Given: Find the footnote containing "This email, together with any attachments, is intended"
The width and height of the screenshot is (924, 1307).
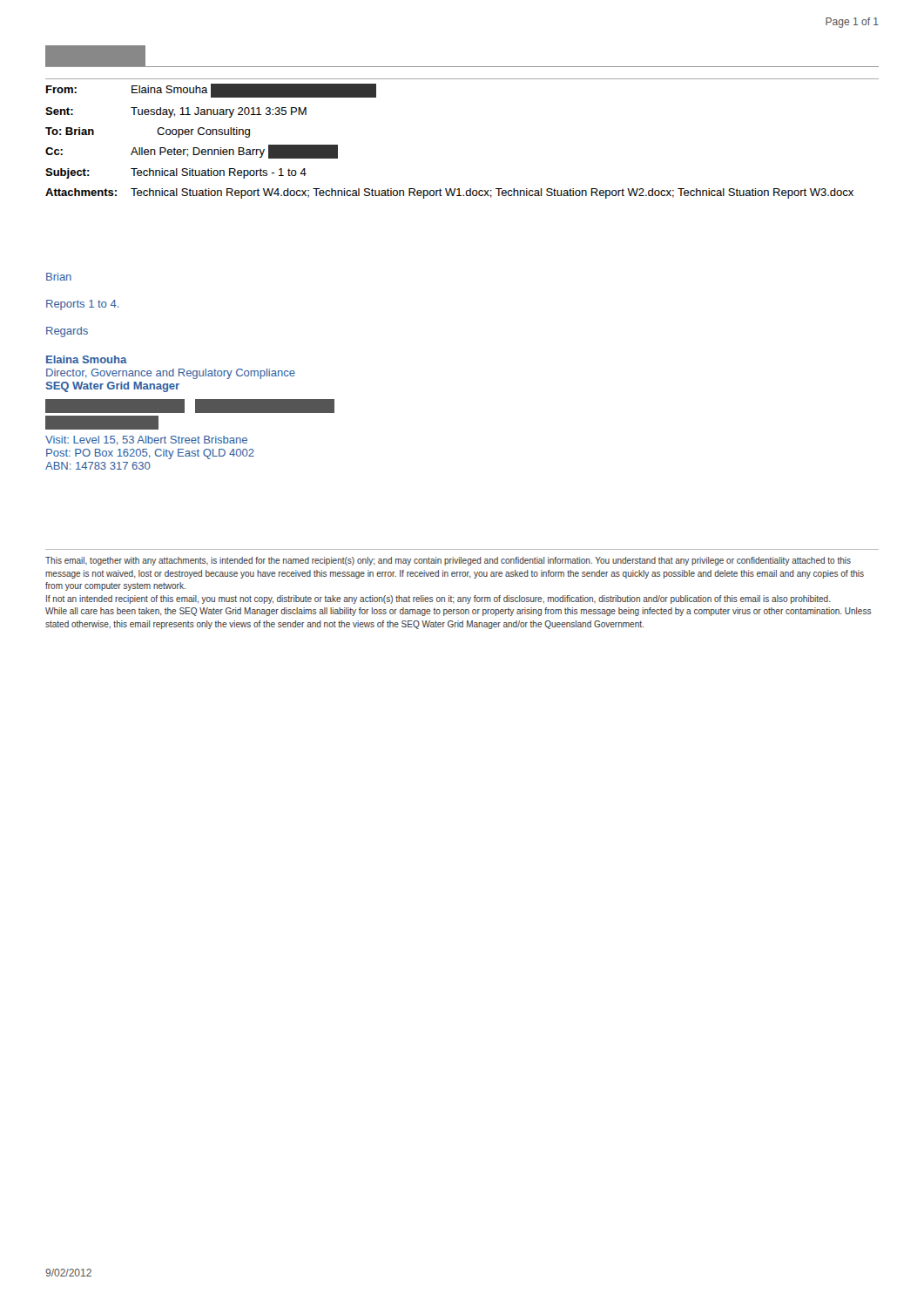Looking at the screenshot, I should pyautogui.click(x=462, y=593).
